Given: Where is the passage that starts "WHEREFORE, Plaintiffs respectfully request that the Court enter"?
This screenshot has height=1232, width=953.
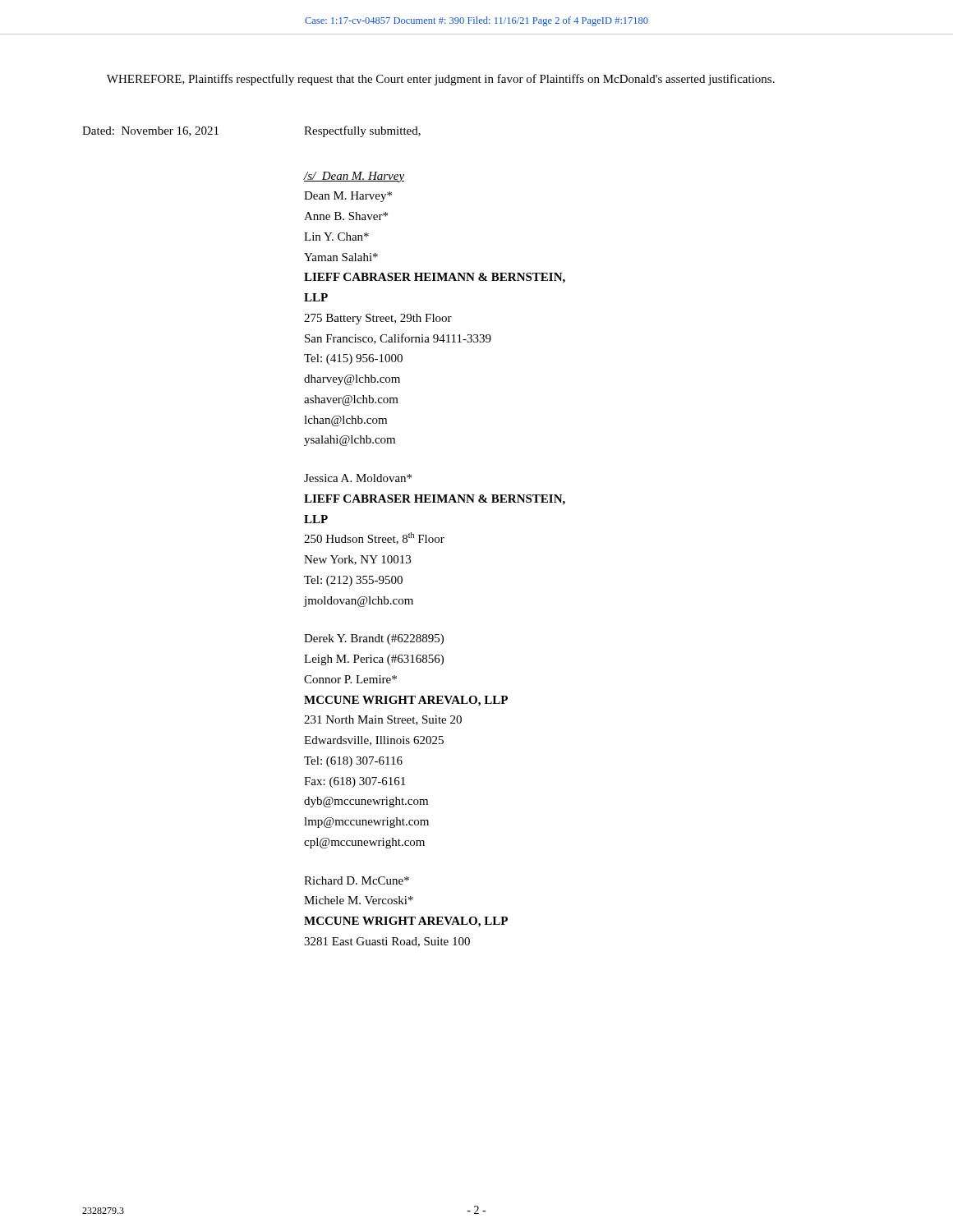Looking at the screenshot, I should [x=429, y=79].
